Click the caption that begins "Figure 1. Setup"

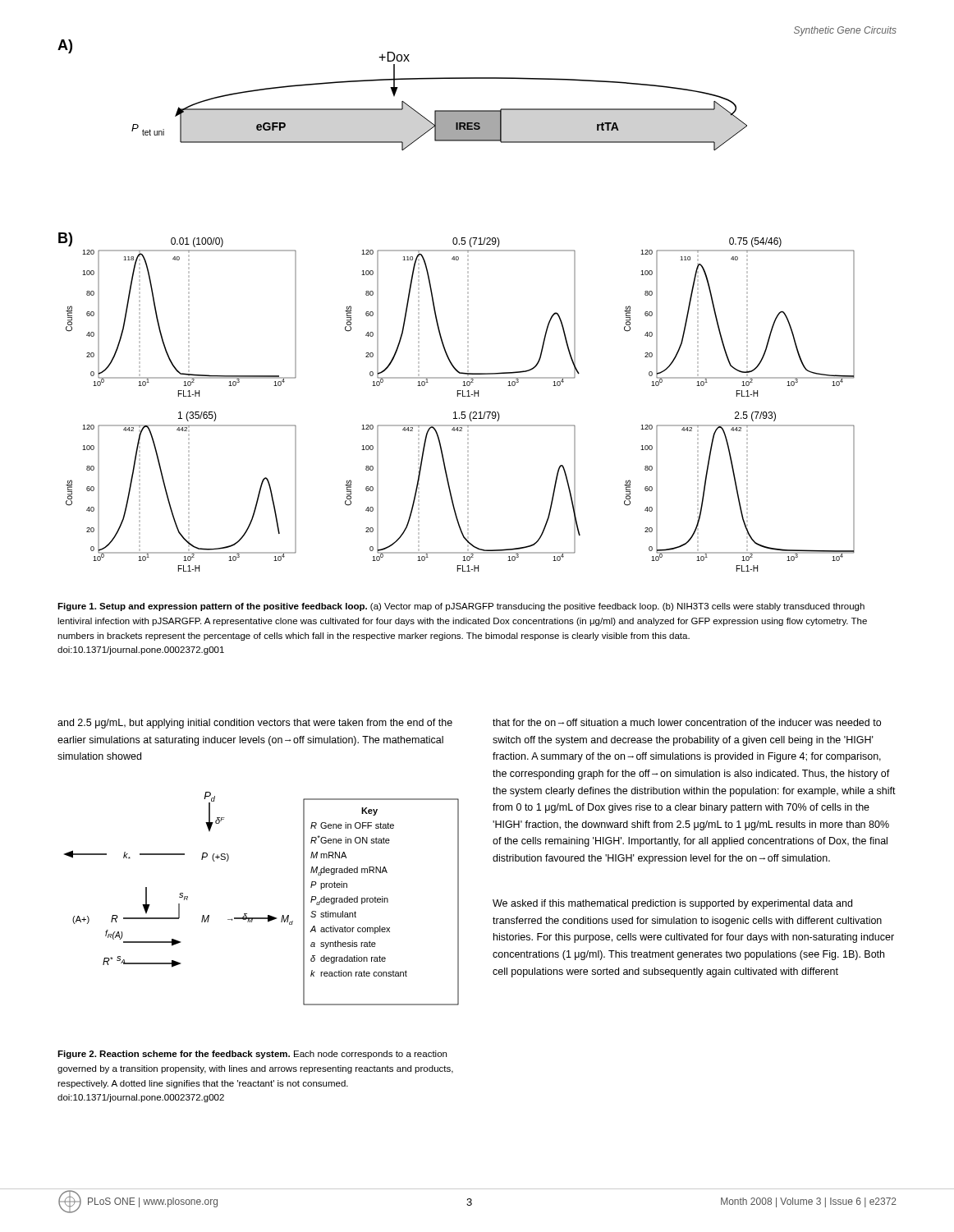click(462, 628)
